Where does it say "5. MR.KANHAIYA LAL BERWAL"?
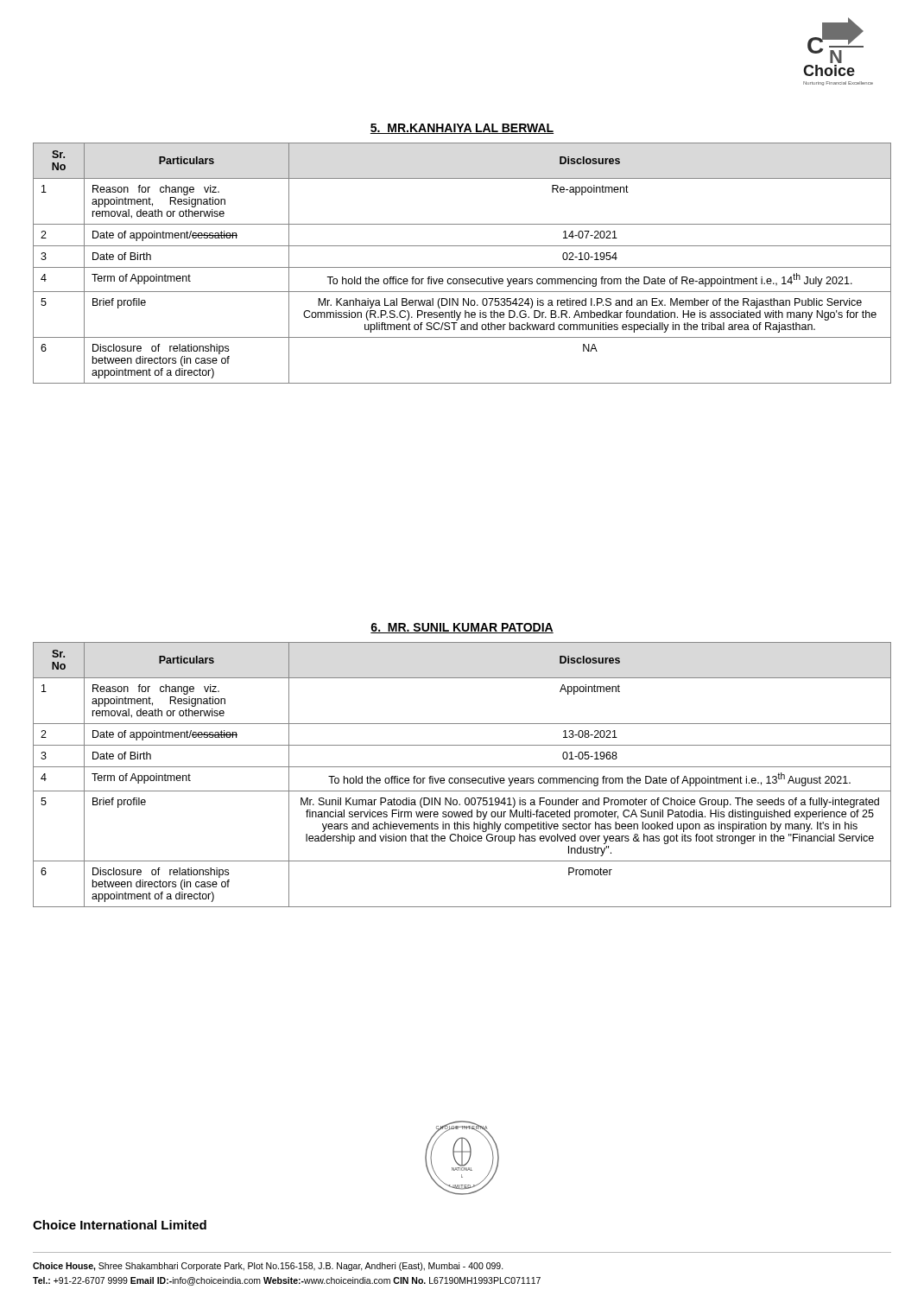 [462, 128]
